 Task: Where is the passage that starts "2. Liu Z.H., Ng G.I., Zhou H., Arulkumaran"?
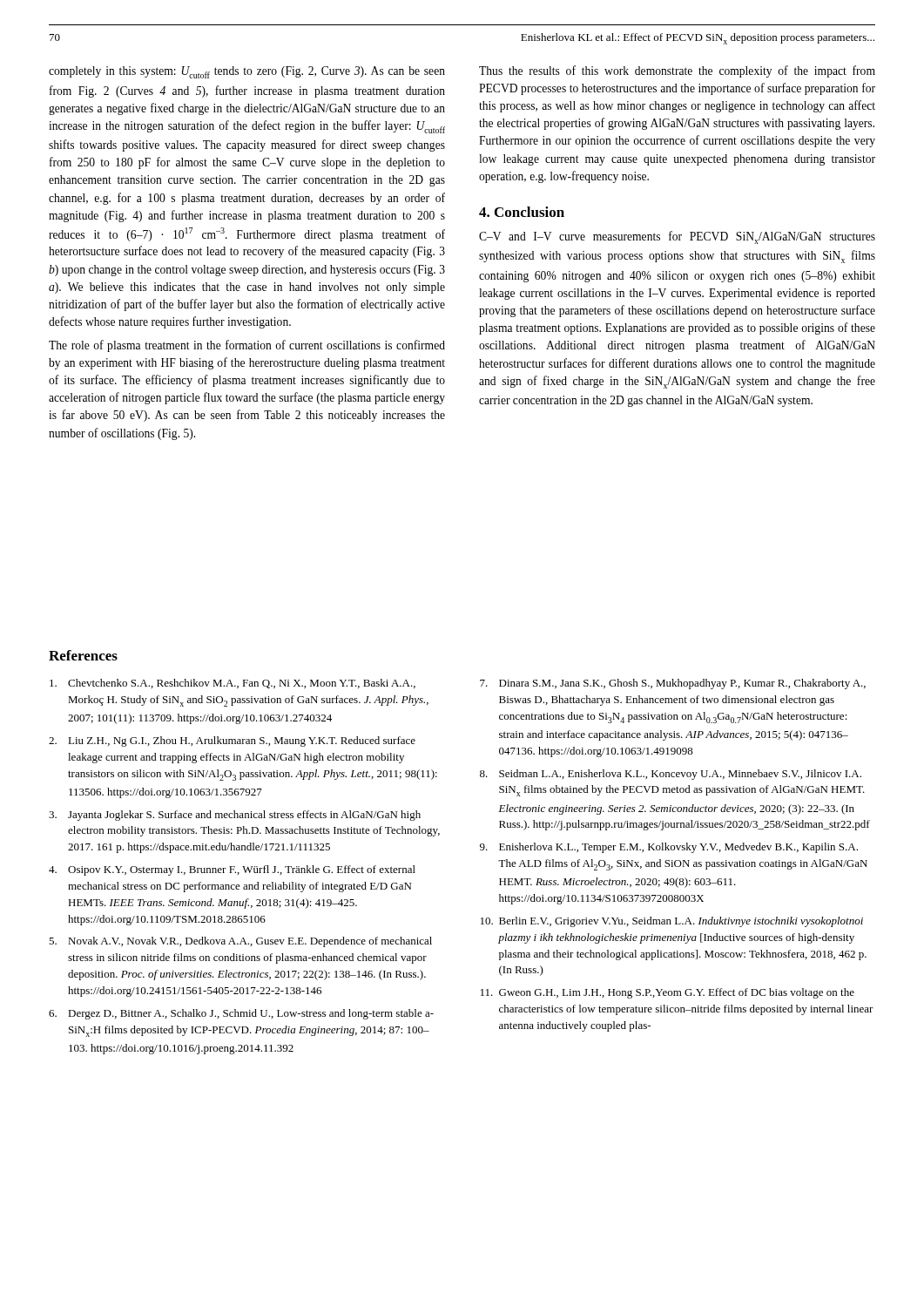tap(247, 767)
